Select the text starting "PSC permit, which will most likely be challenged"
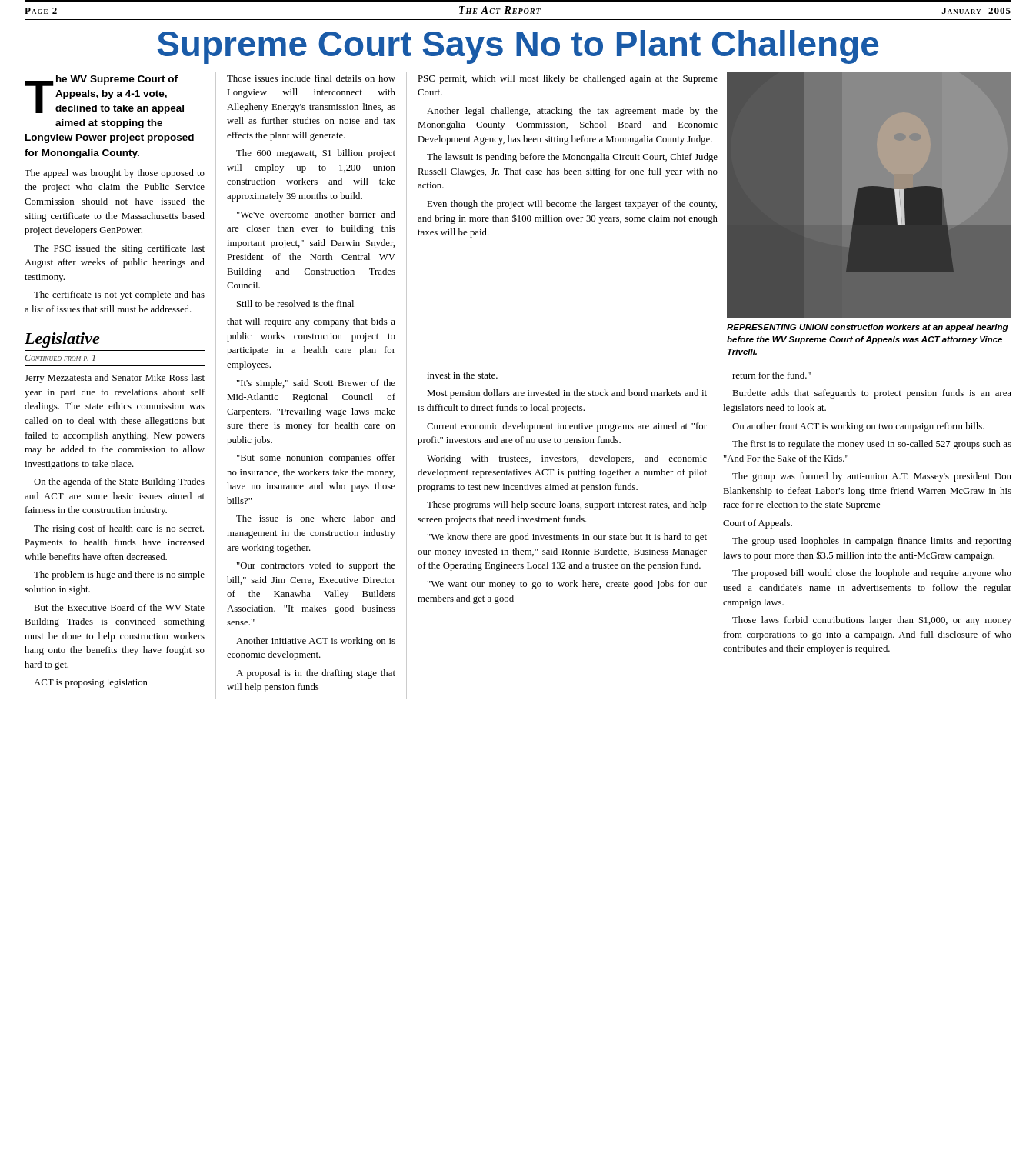Screen dimensions: 1154x1036 tap(568, 155)
